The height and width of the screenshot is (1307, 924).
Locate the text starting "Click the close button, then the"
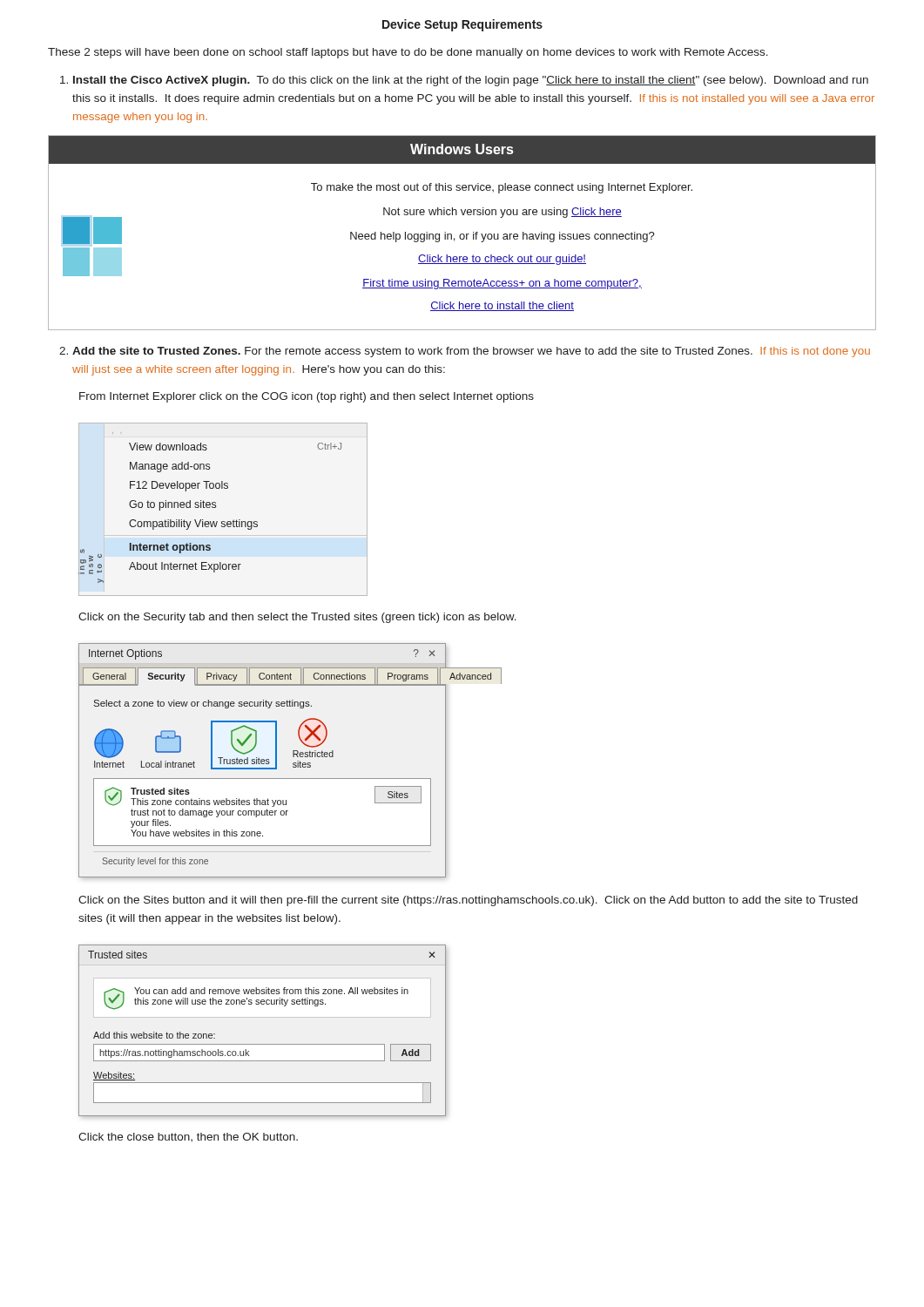[188, 1137]
